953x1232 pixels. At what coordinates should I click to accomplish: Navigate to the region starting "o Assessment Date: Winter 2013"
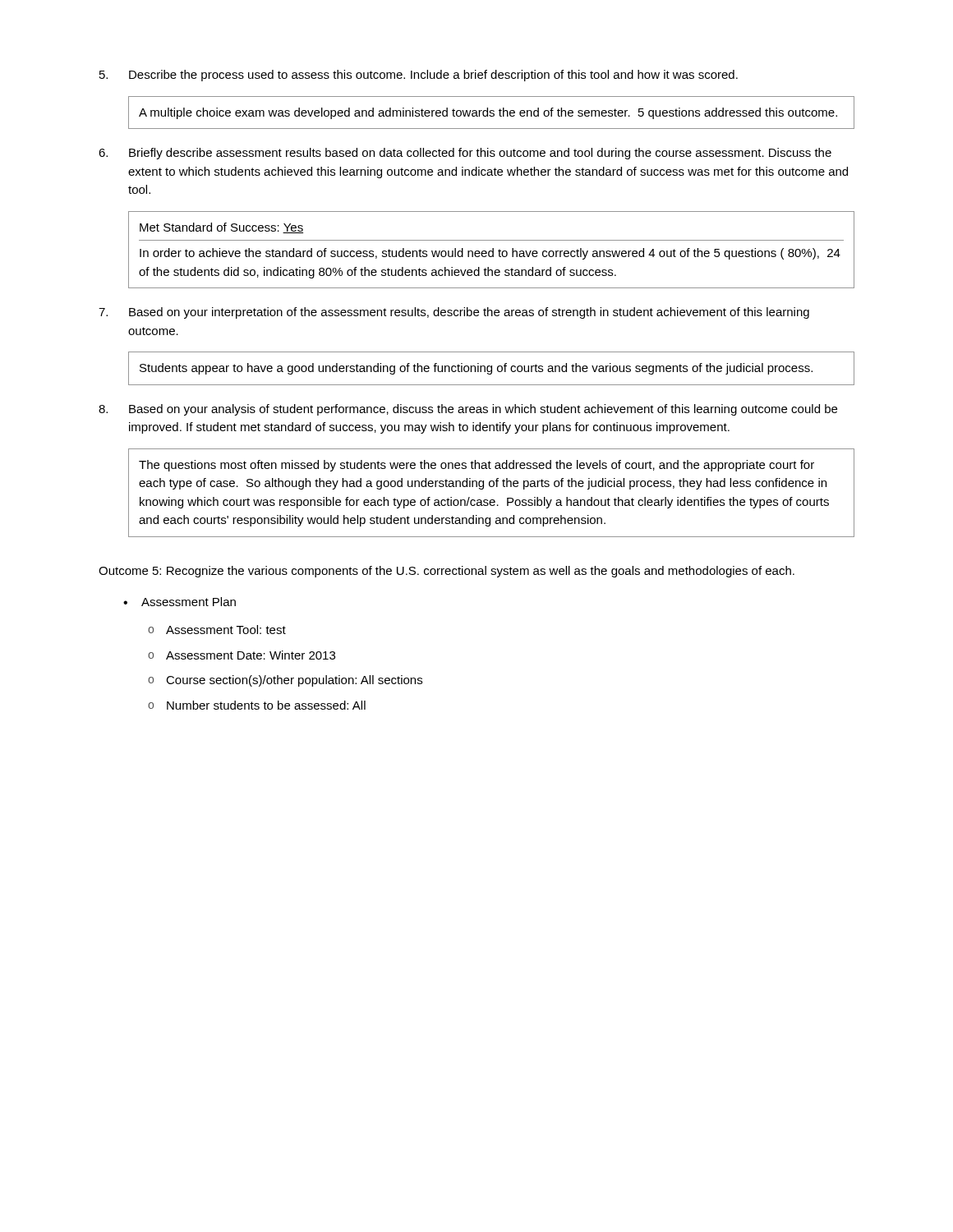click(242, 655)
